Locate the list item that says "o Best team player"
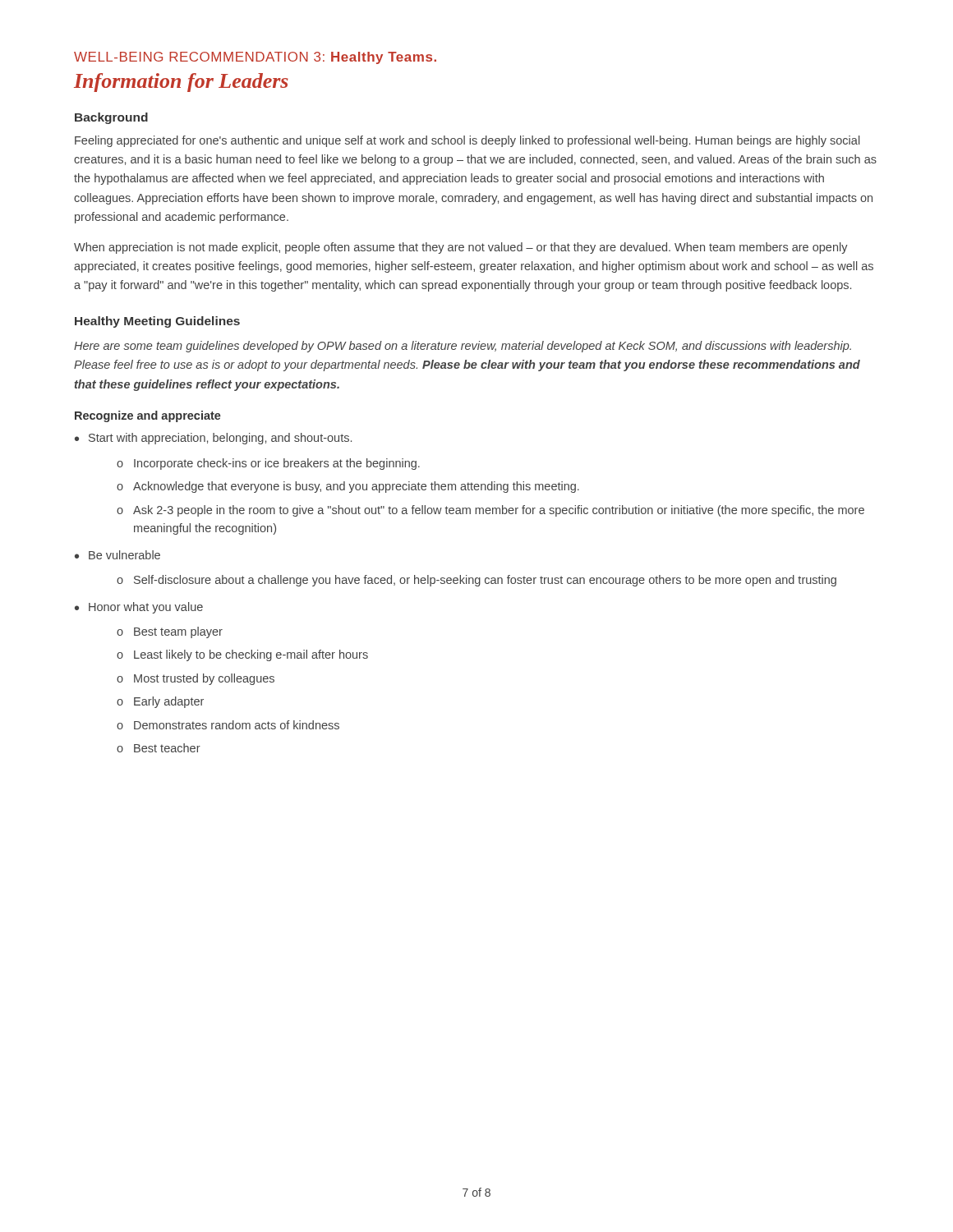Viewport: 953px width, 1232px height. click(170, 632)
